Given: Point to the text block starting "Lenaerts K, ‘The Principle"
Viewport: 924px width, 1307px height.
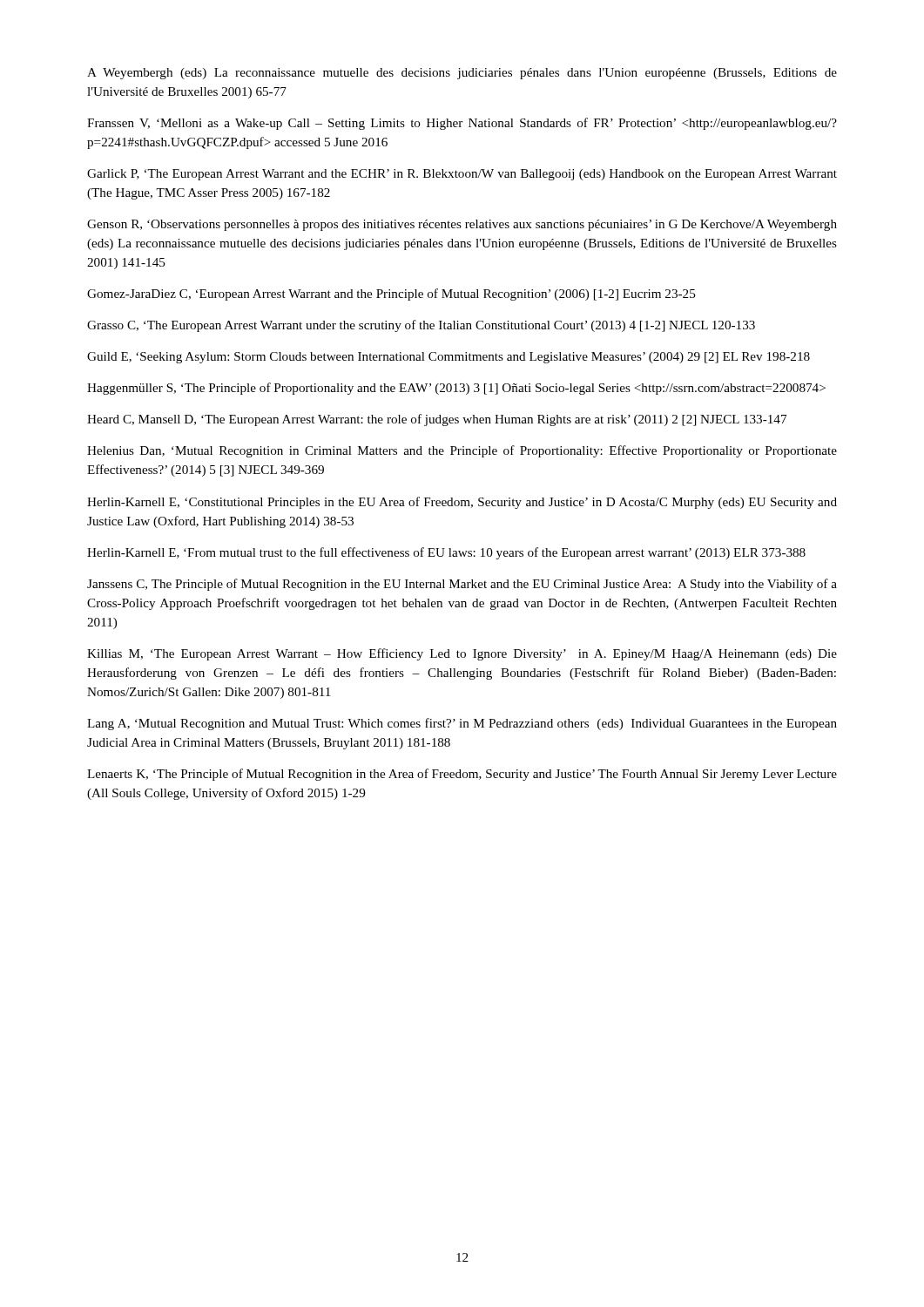Looking at the screenshot, I should coord(462,783).
